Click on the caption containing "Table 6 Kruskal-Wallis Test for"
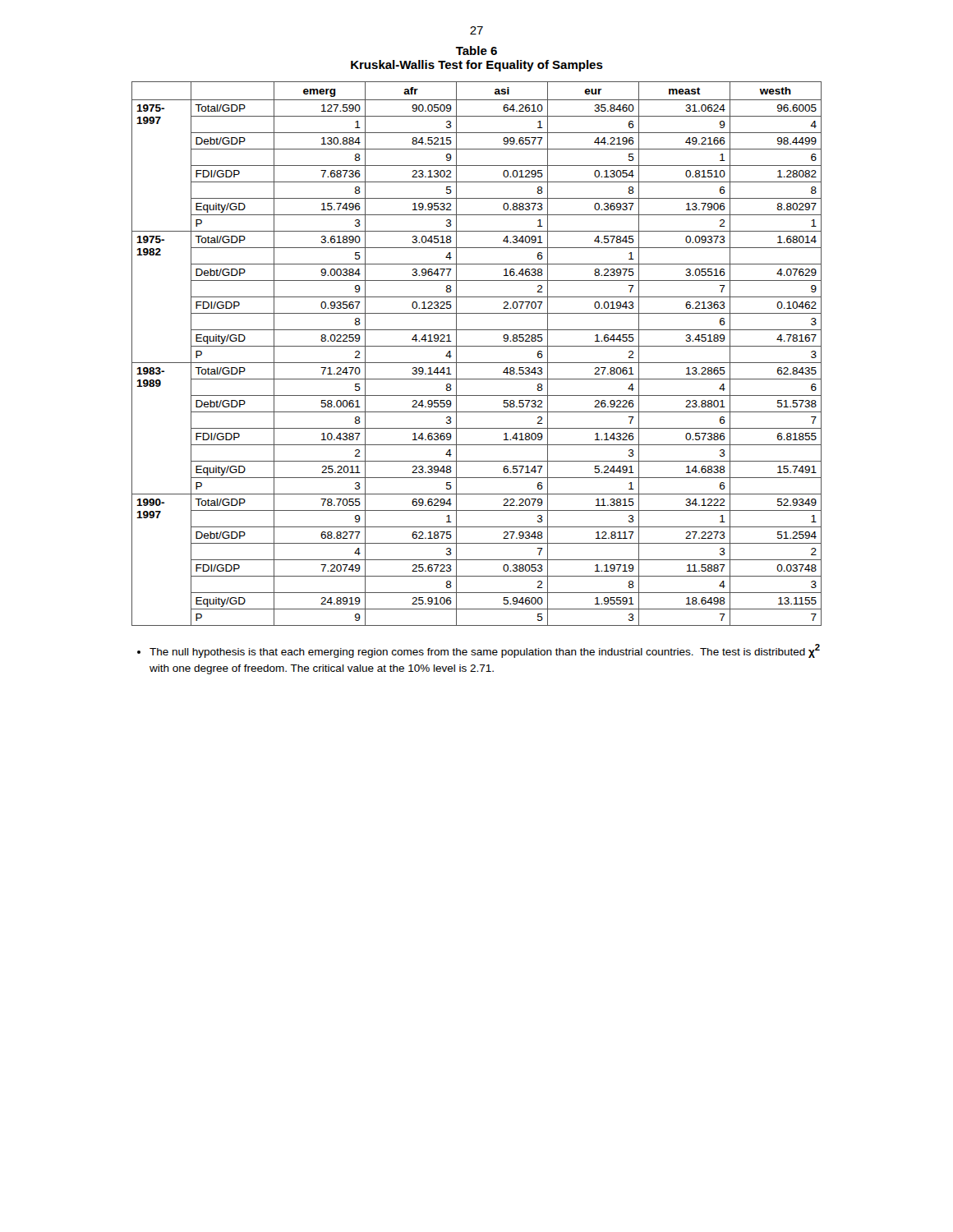Image resolution: width=953 pixels, height=1232 pixels. (476, 57)
